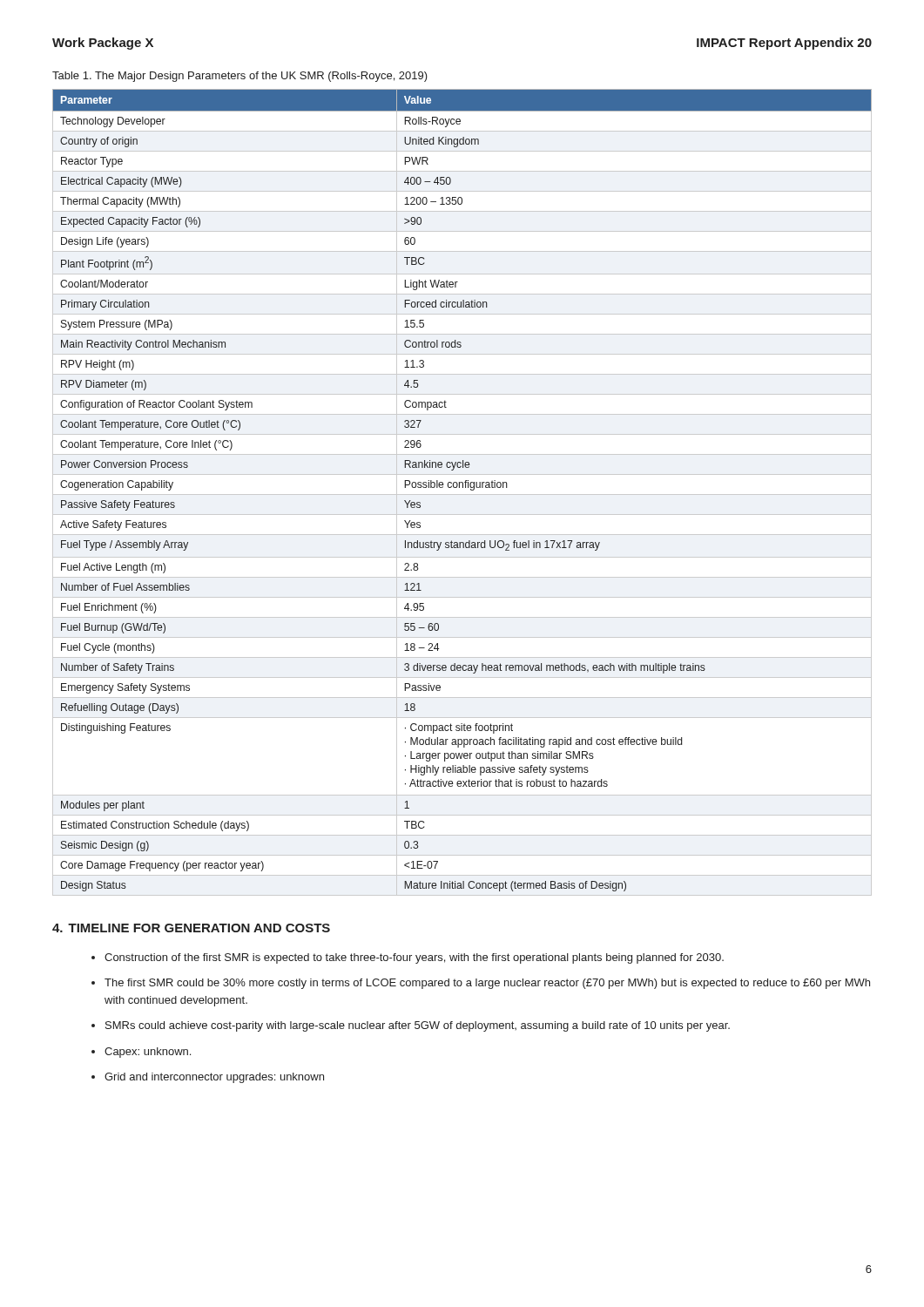This screenshot has height=1307, width=924.
Task: Click on the table containing "Rankine cycle"
Action: pyautogui.click(x=462, y=492)
